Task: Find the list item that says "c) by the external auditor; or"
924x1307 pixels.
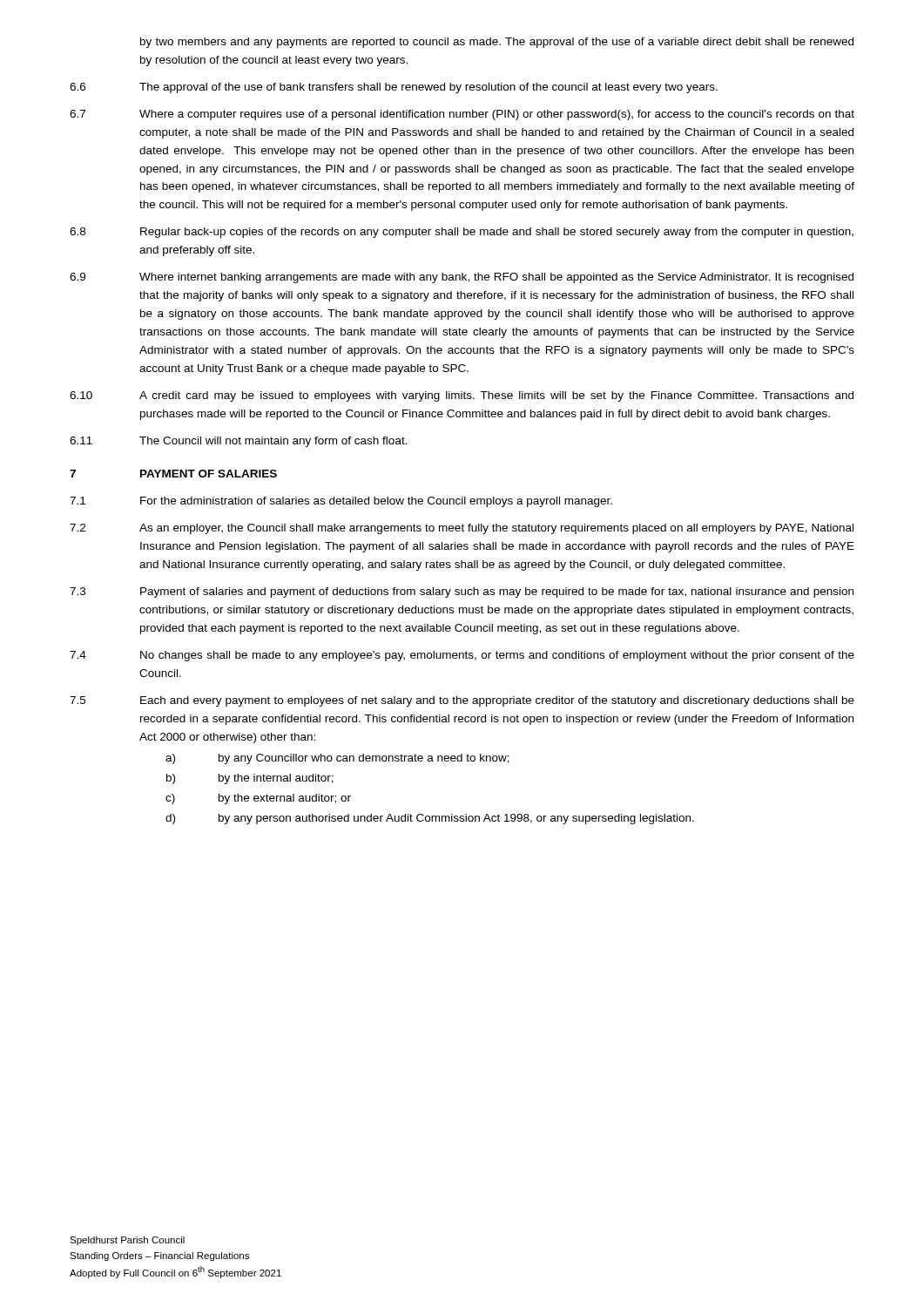Action: point(258,799)
